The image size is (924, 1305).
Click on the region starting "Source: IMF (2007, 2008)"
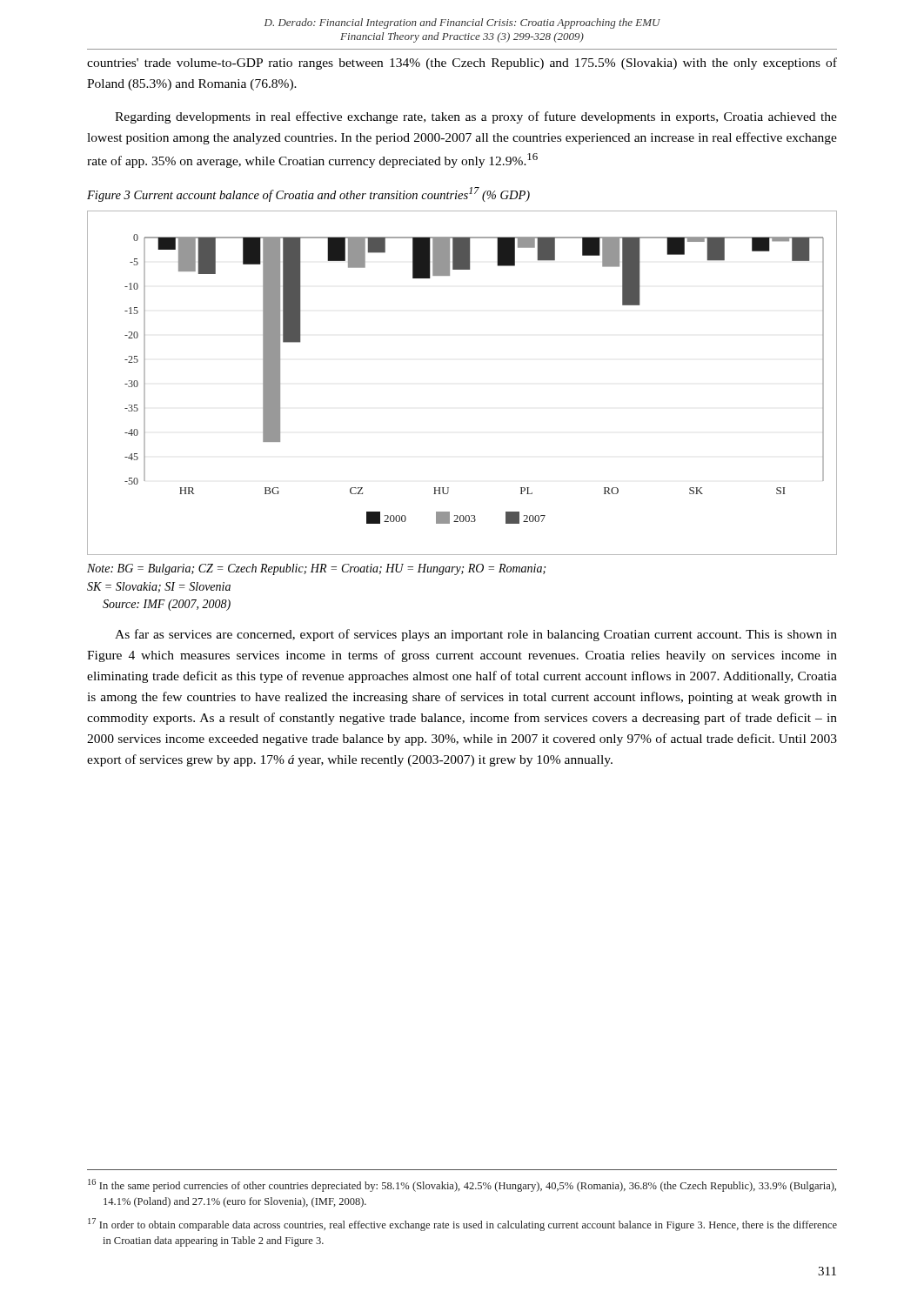coord(167,604)
